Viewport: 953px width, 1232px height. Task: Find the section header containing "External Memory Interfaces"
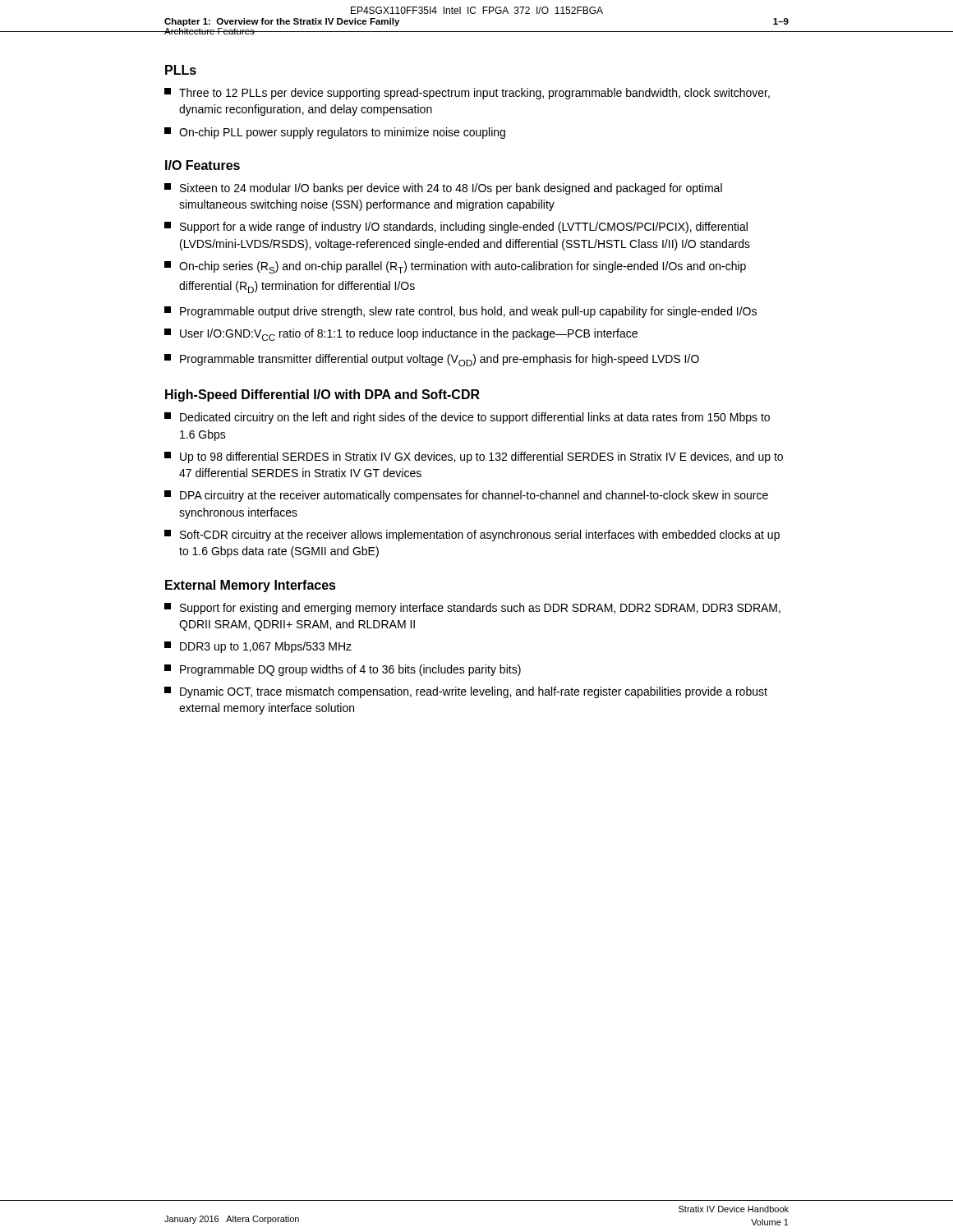[x=250, y=585]
